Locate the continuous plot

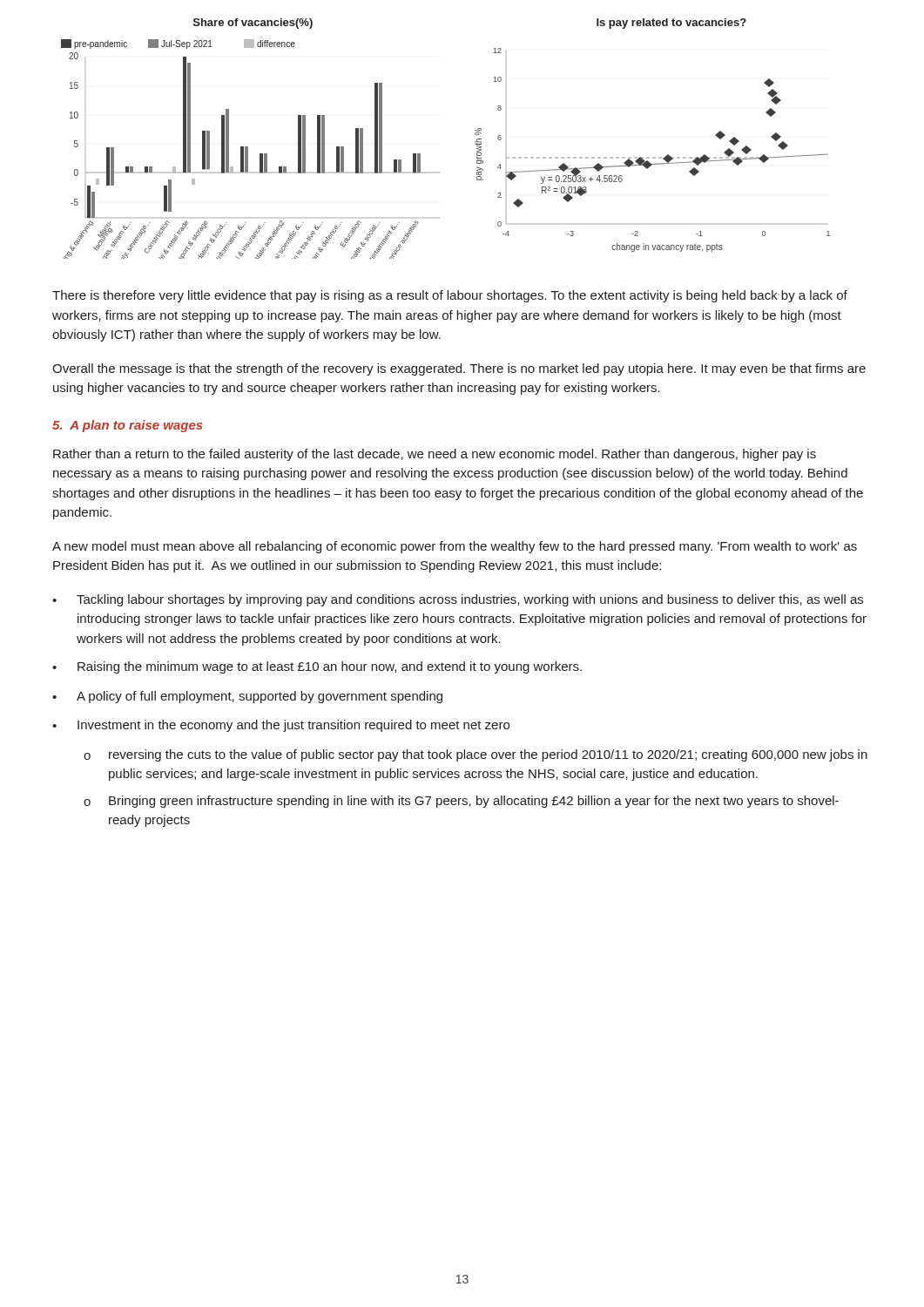tap(671, 139)
